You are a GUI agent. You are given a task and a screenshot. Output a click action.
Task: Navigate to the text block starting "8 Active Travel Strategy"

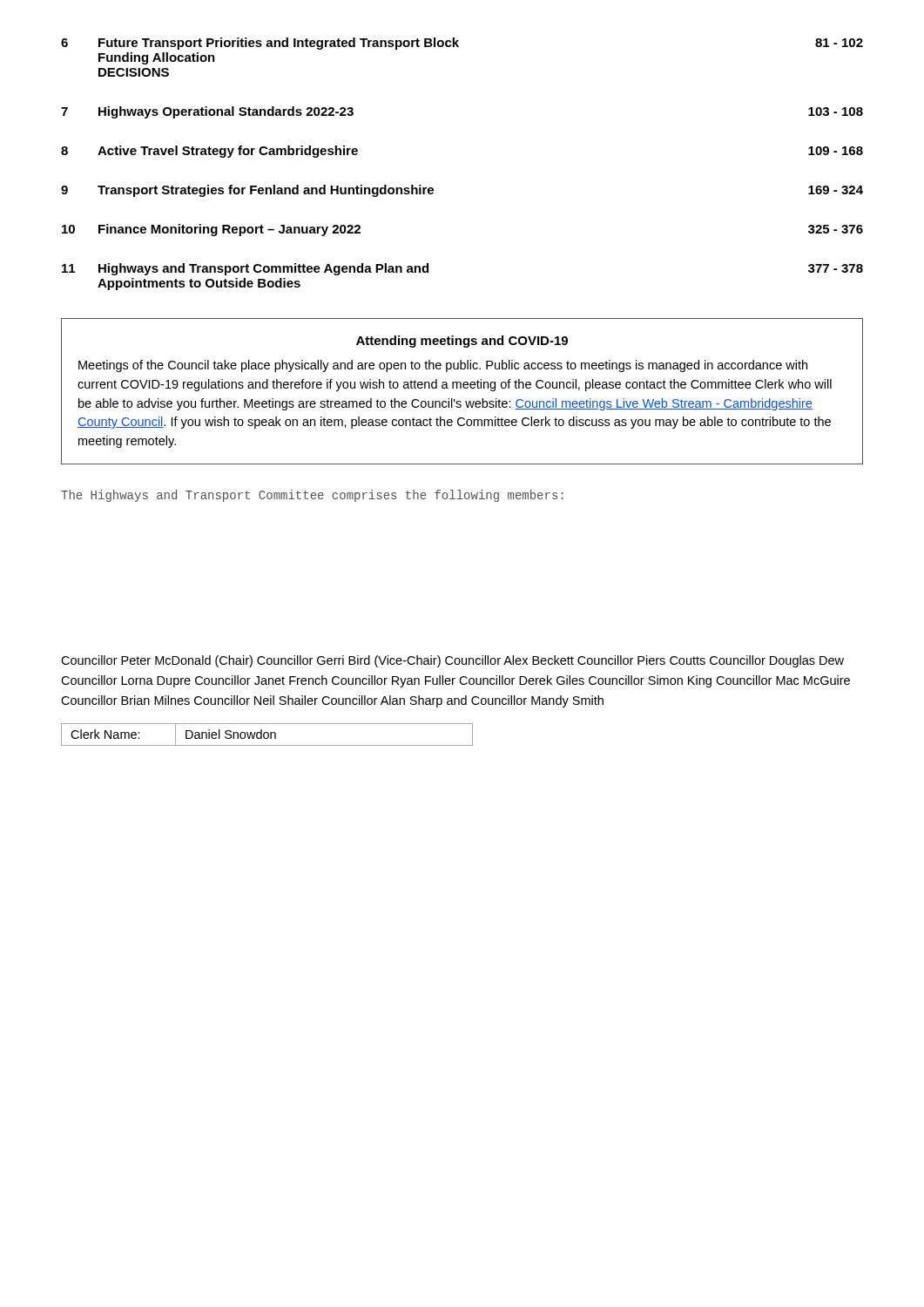tap(231, 151)
